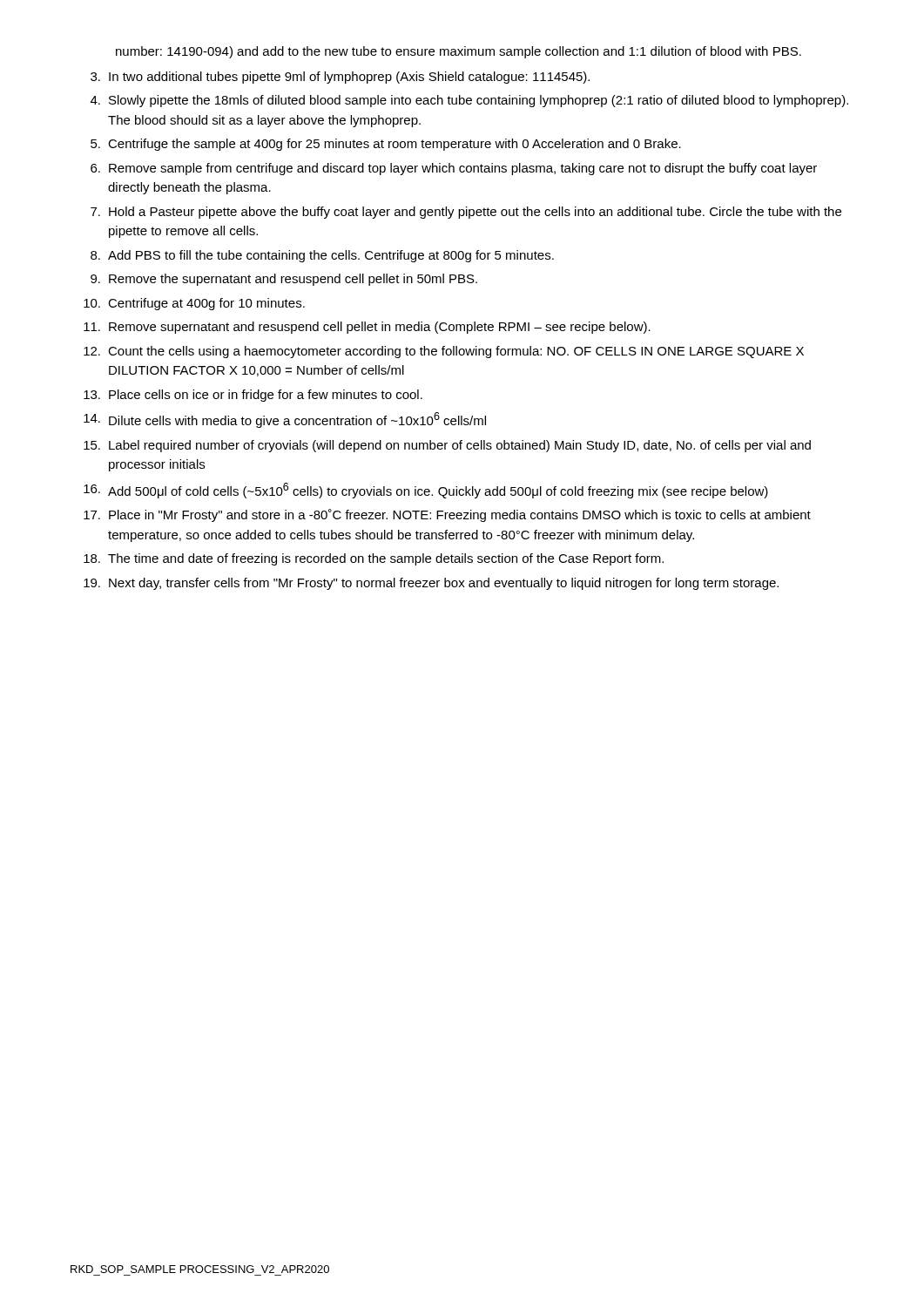Locate the list item with the text "15. Label required"
924x1307 pixels.
(465, 455)
